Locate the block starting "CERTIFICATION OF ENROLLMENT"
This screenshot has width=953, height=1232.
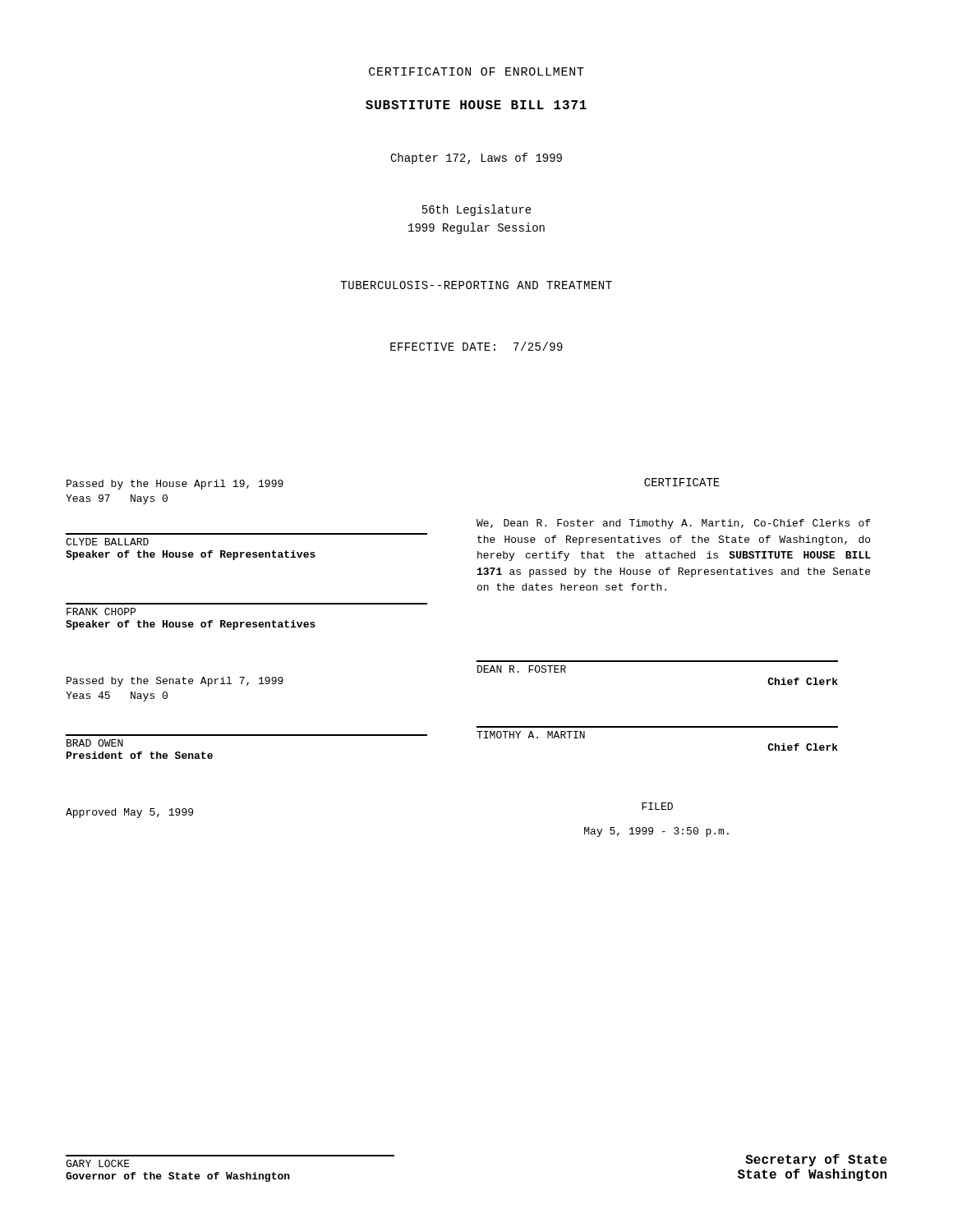pos(476,73)
